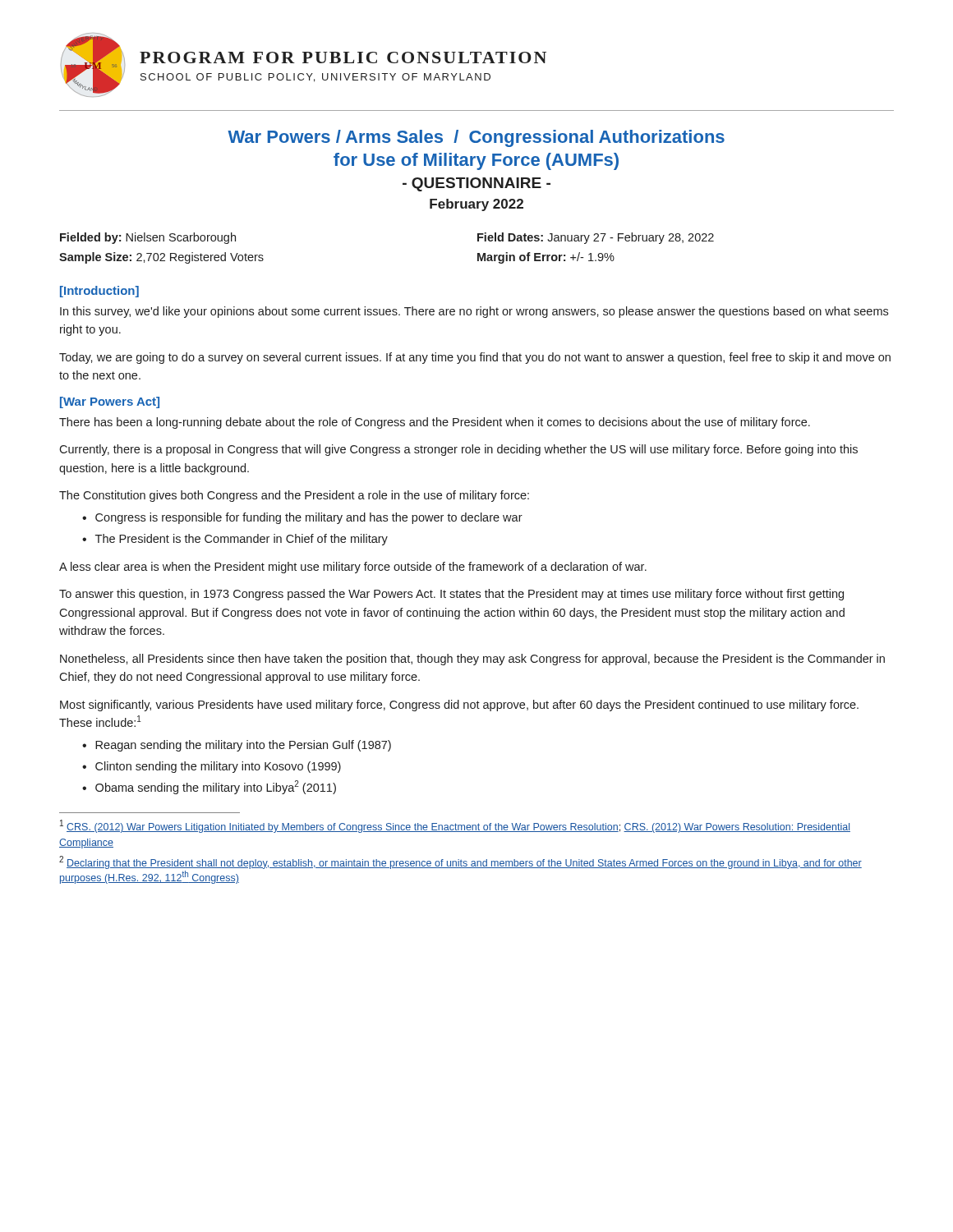Locate the text block that reads "Most significantly, various Presidents have used military"
This screenshot has width=953, height=1232.
[459, 714]
